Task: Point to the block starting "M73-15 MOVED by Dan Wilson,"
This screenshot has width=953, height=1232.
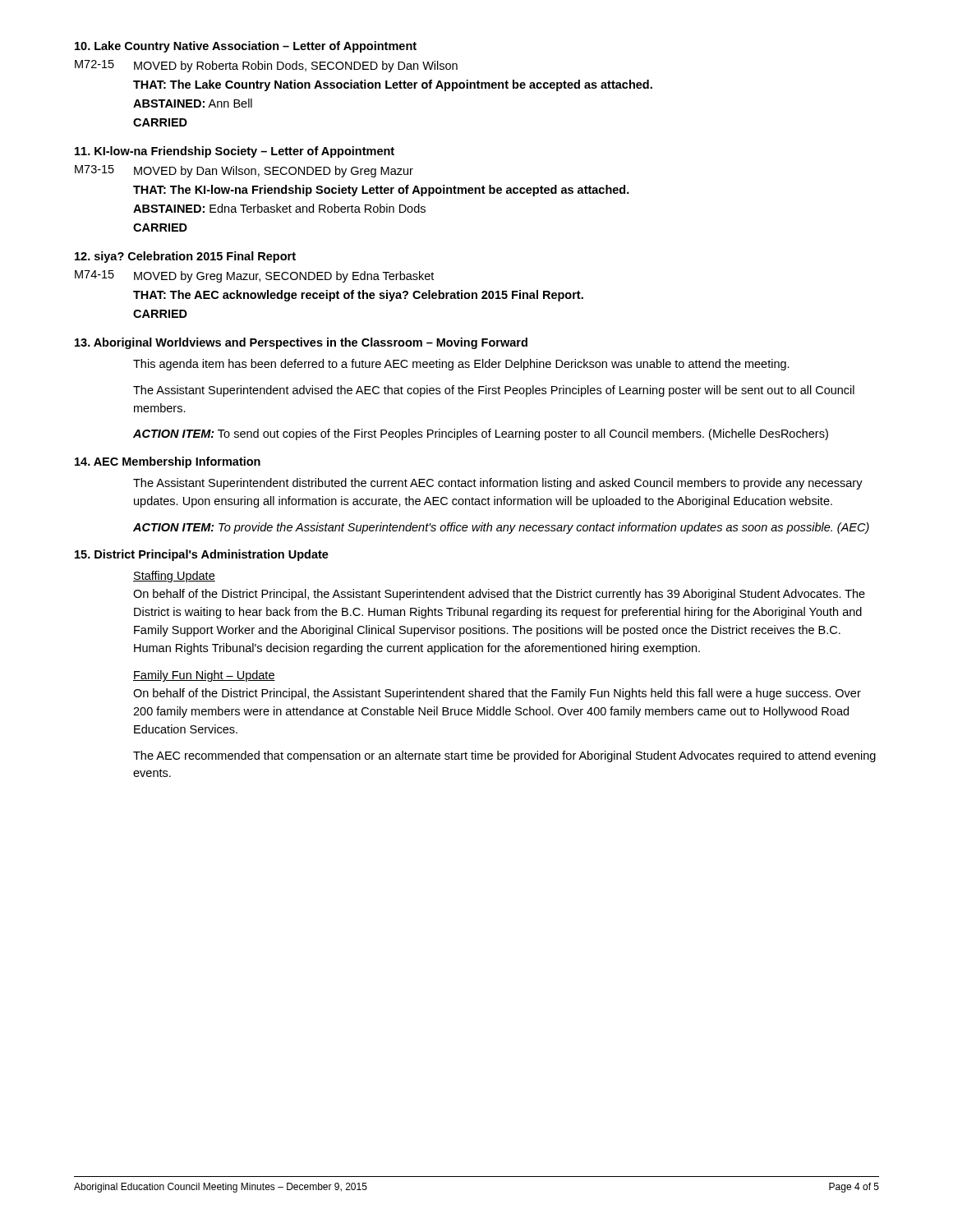Action: (476, 200)
